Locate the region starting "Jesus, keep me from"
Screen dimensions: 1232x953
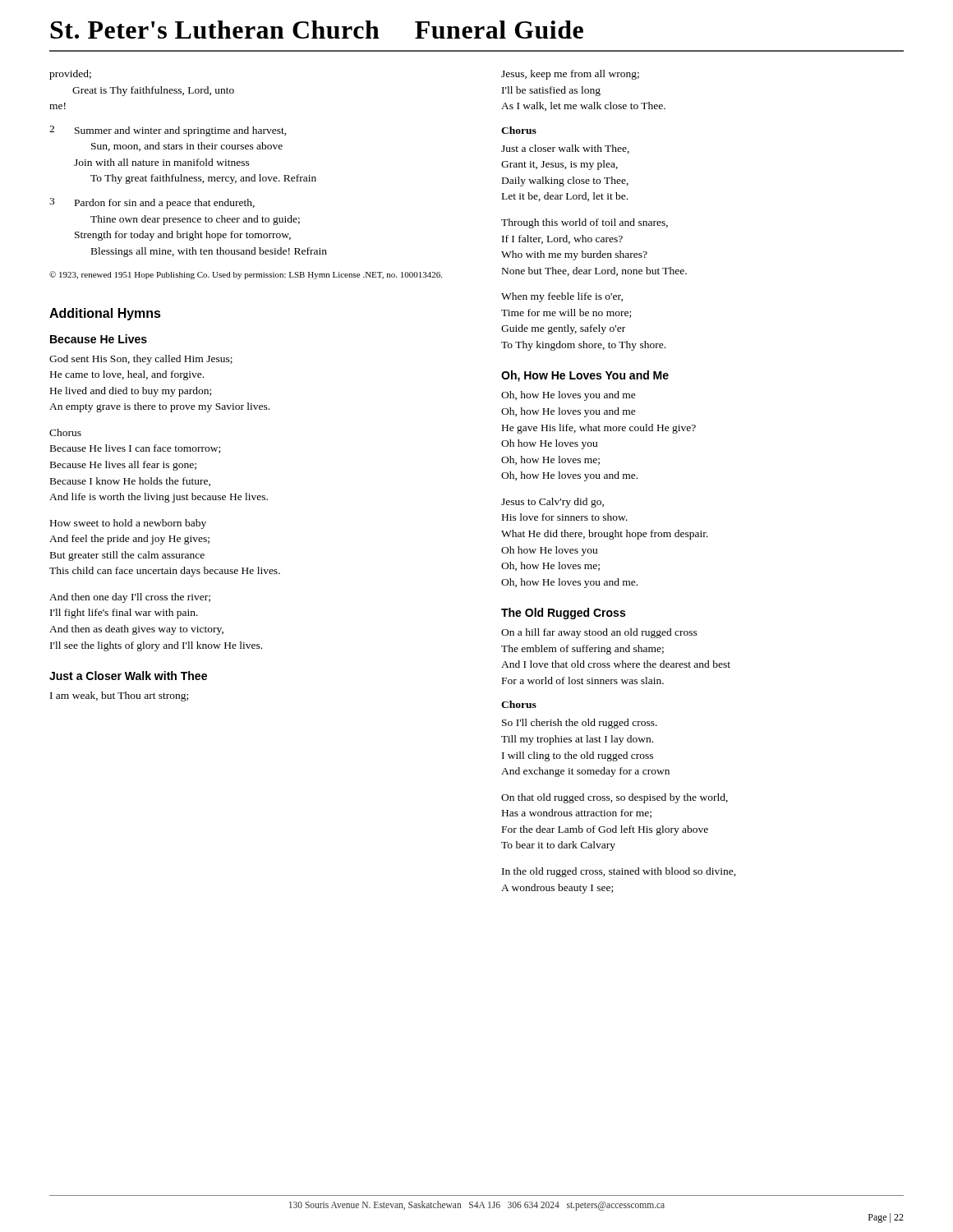pos(570,75)
